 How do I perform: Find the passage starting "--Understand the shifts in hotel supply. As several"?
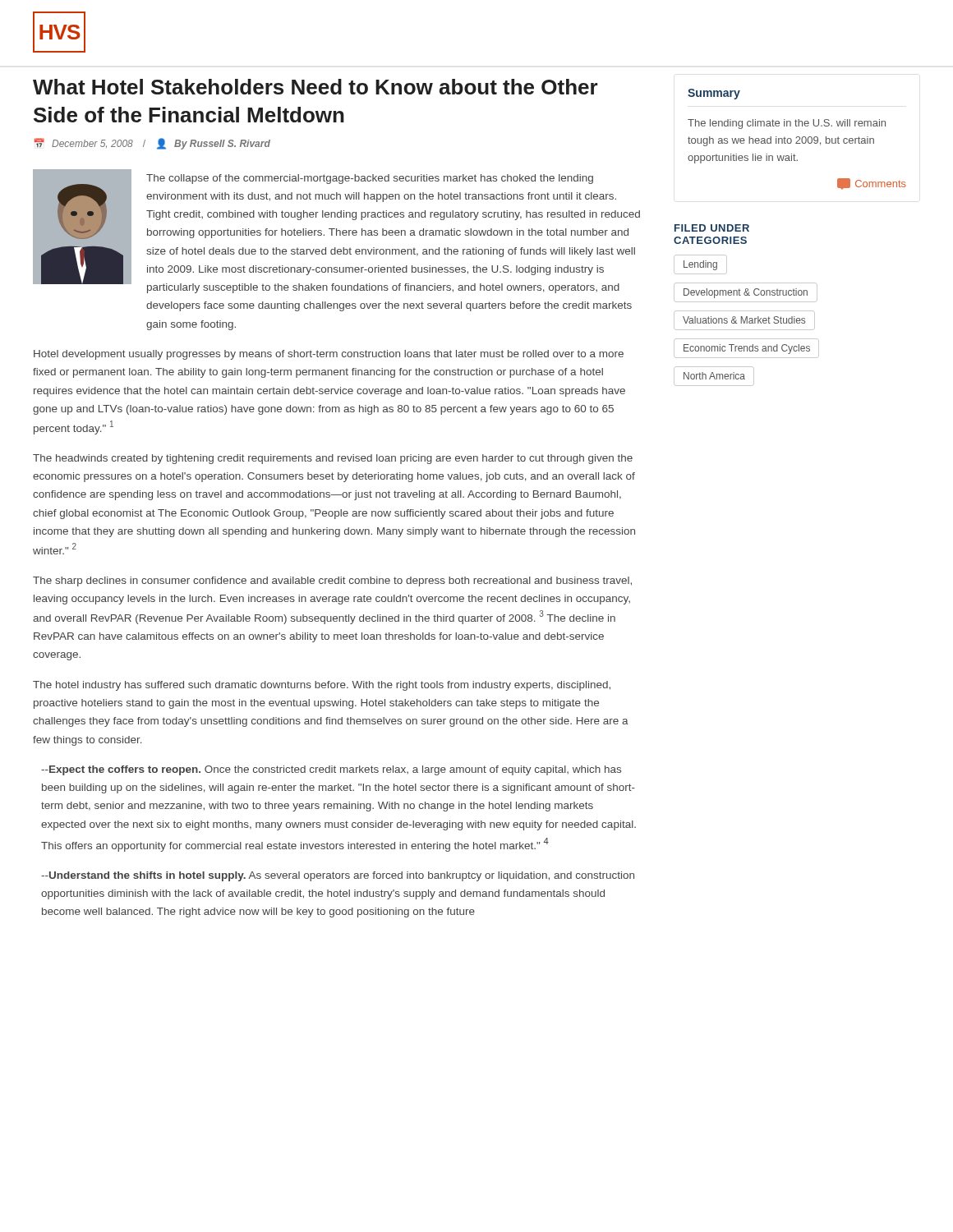pyautogui.click(x=338, y=893)
